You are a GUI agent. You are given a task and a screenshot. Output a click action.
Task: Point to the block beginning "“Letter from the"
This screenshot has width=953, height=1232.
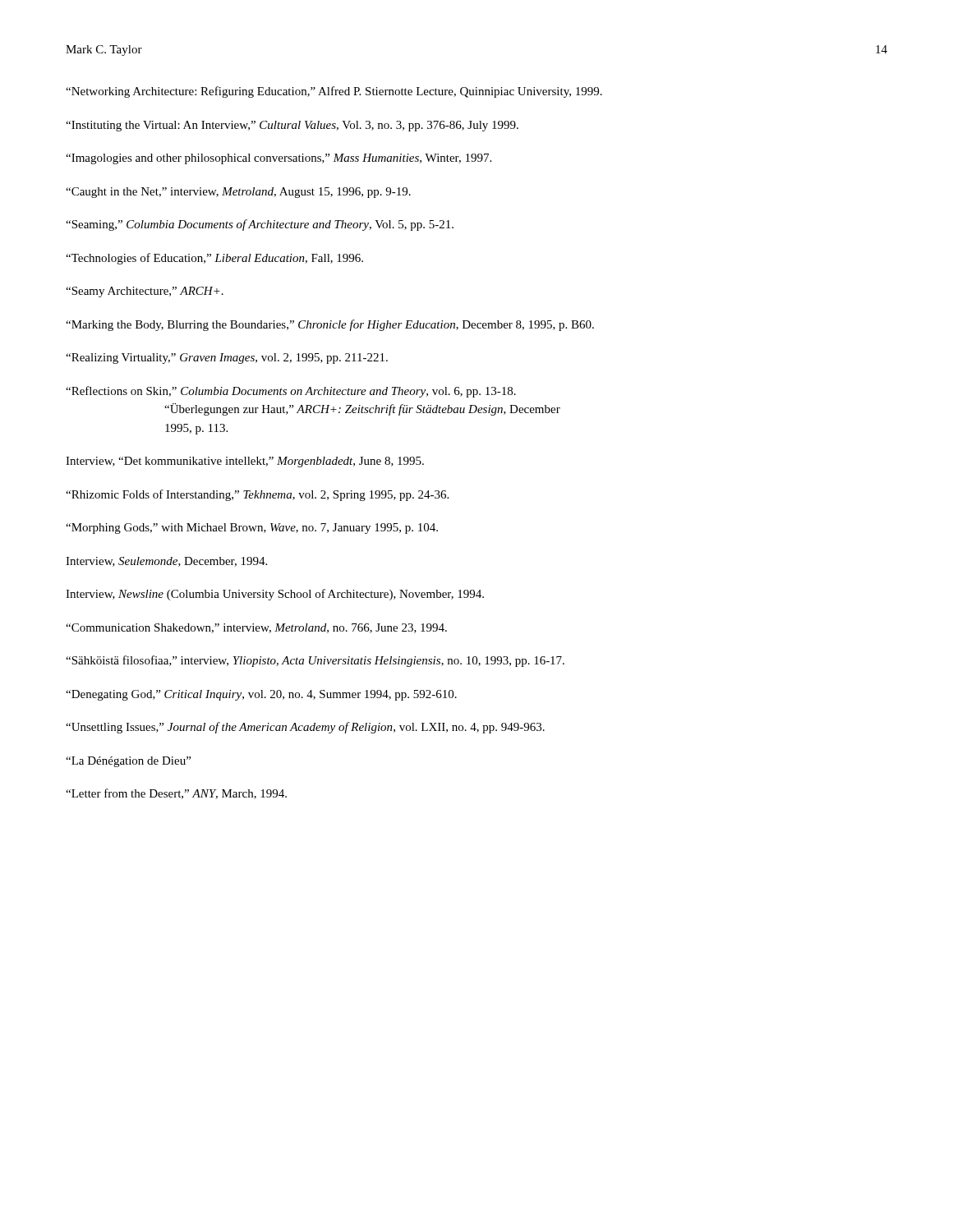pos(177,793)
